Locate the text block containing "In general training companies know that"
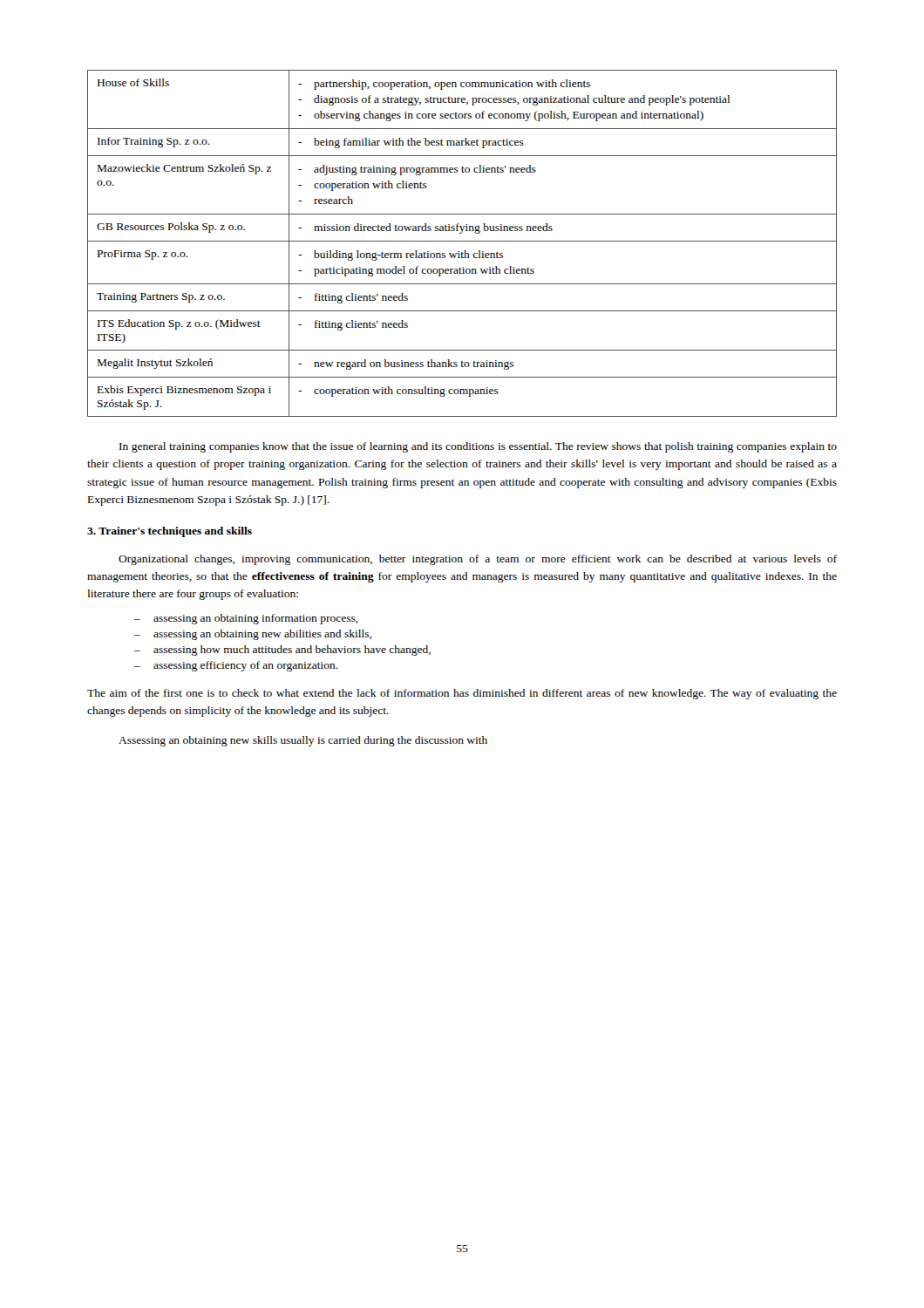Image resolution: width=924 pixels, height=1308 pixels. pyautogui.click(x=462, y=473)
